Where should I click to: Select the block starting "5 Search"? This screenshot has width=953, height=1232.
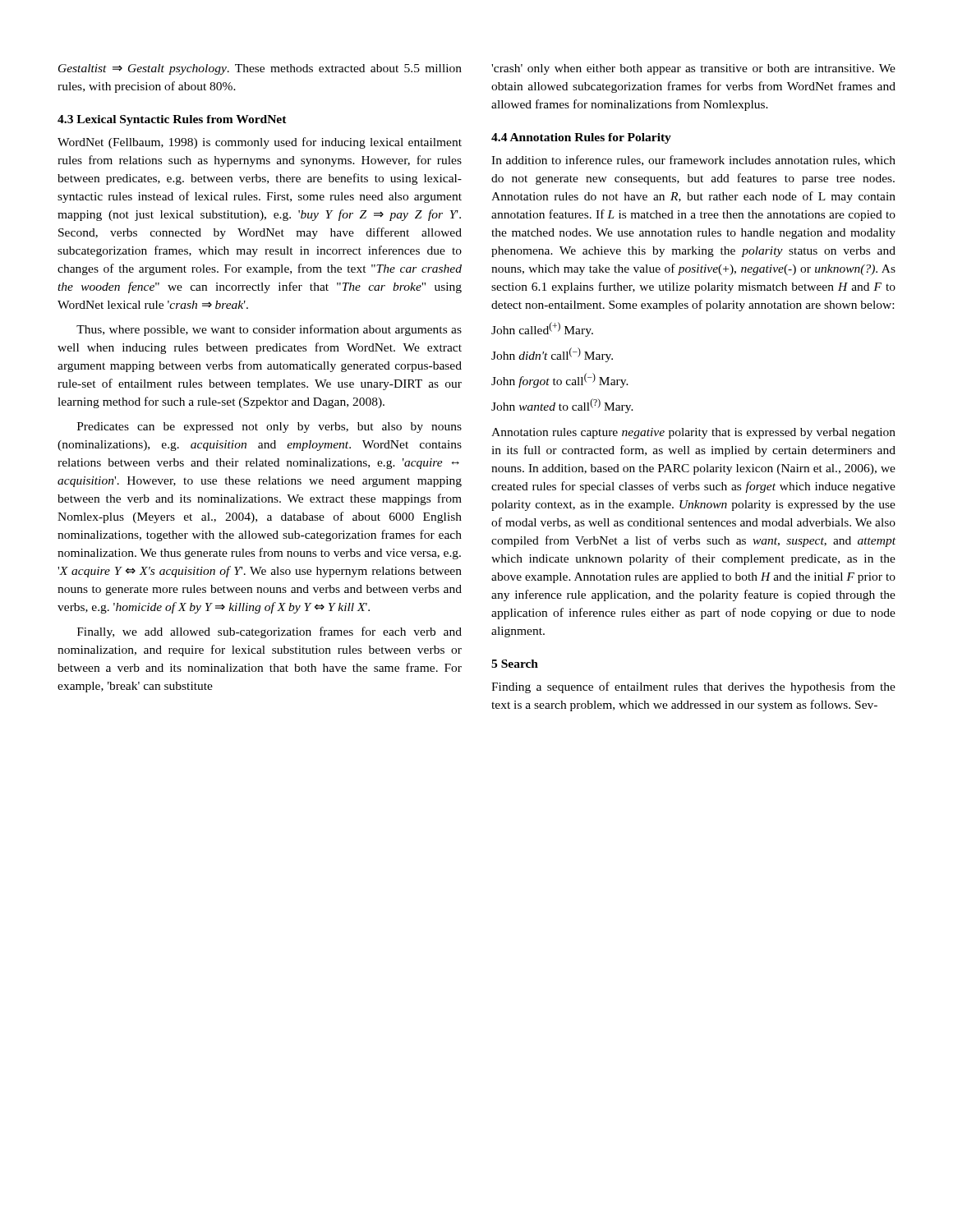click(515, 664)
